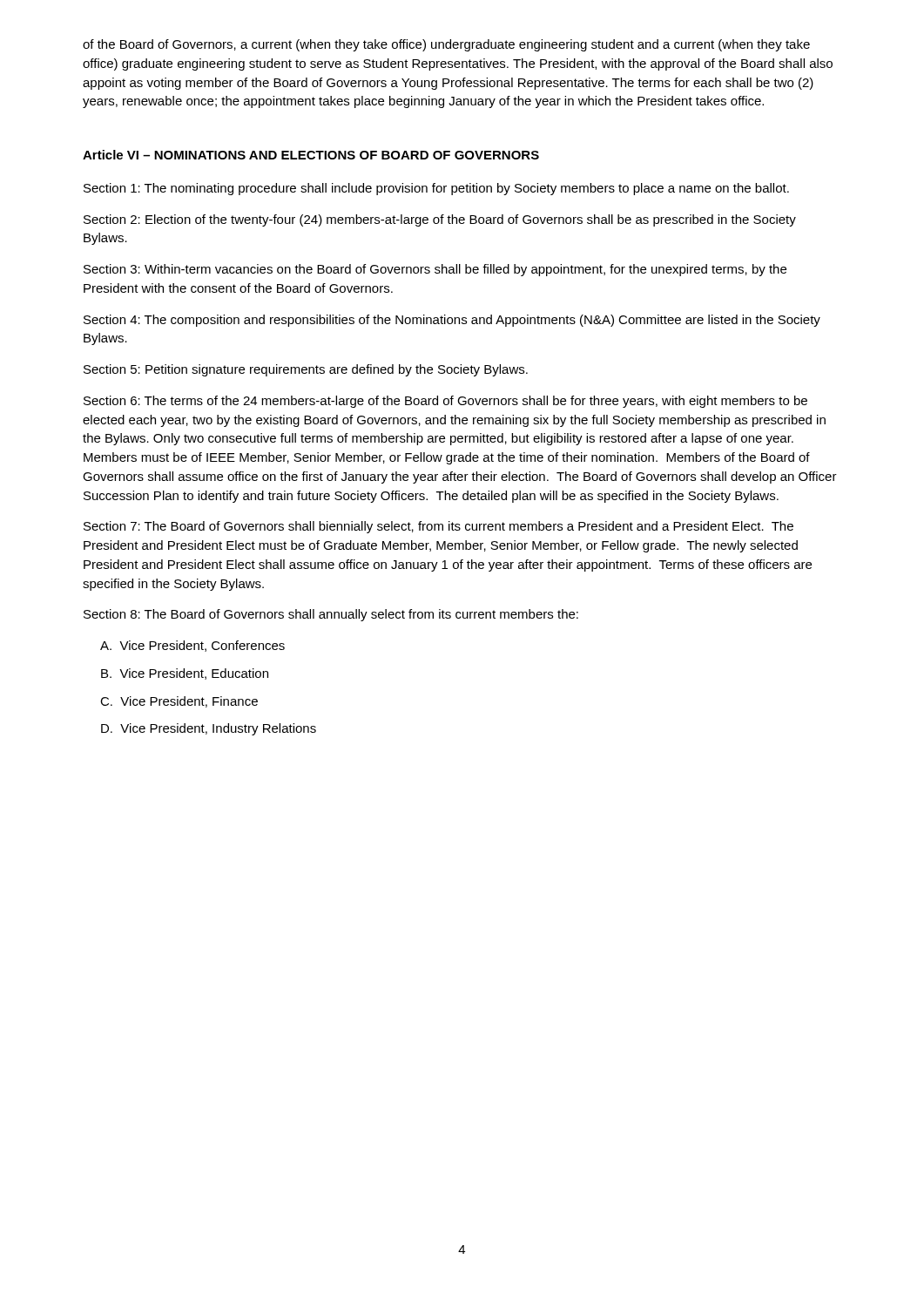Click on the text starting "Section 7: The Board of Governors"
924x1307 pixels.
pyautogui.click(x=448, y=554)
